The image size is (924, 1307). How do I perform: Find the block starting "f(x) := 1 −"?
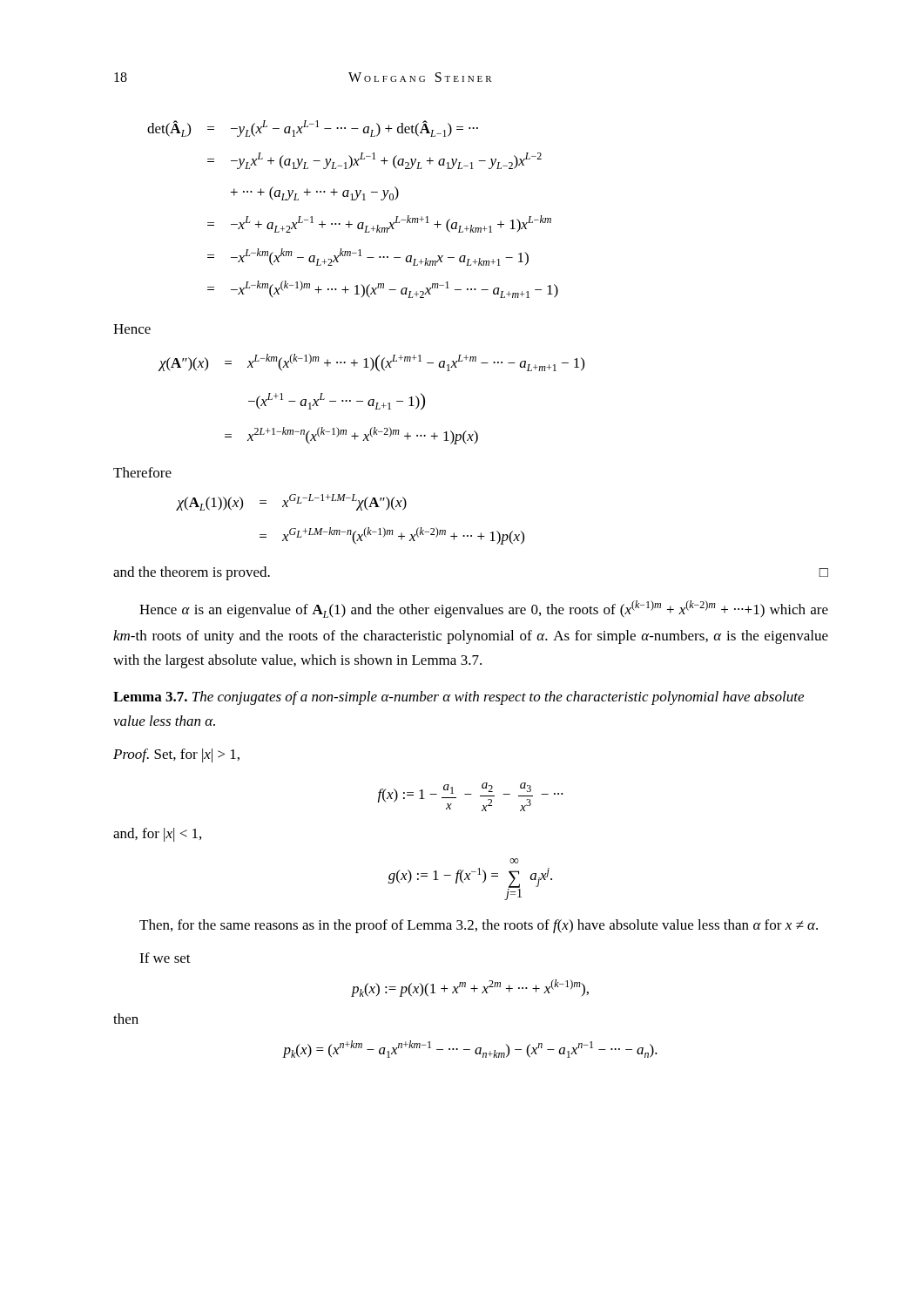(x=471, y=796)
